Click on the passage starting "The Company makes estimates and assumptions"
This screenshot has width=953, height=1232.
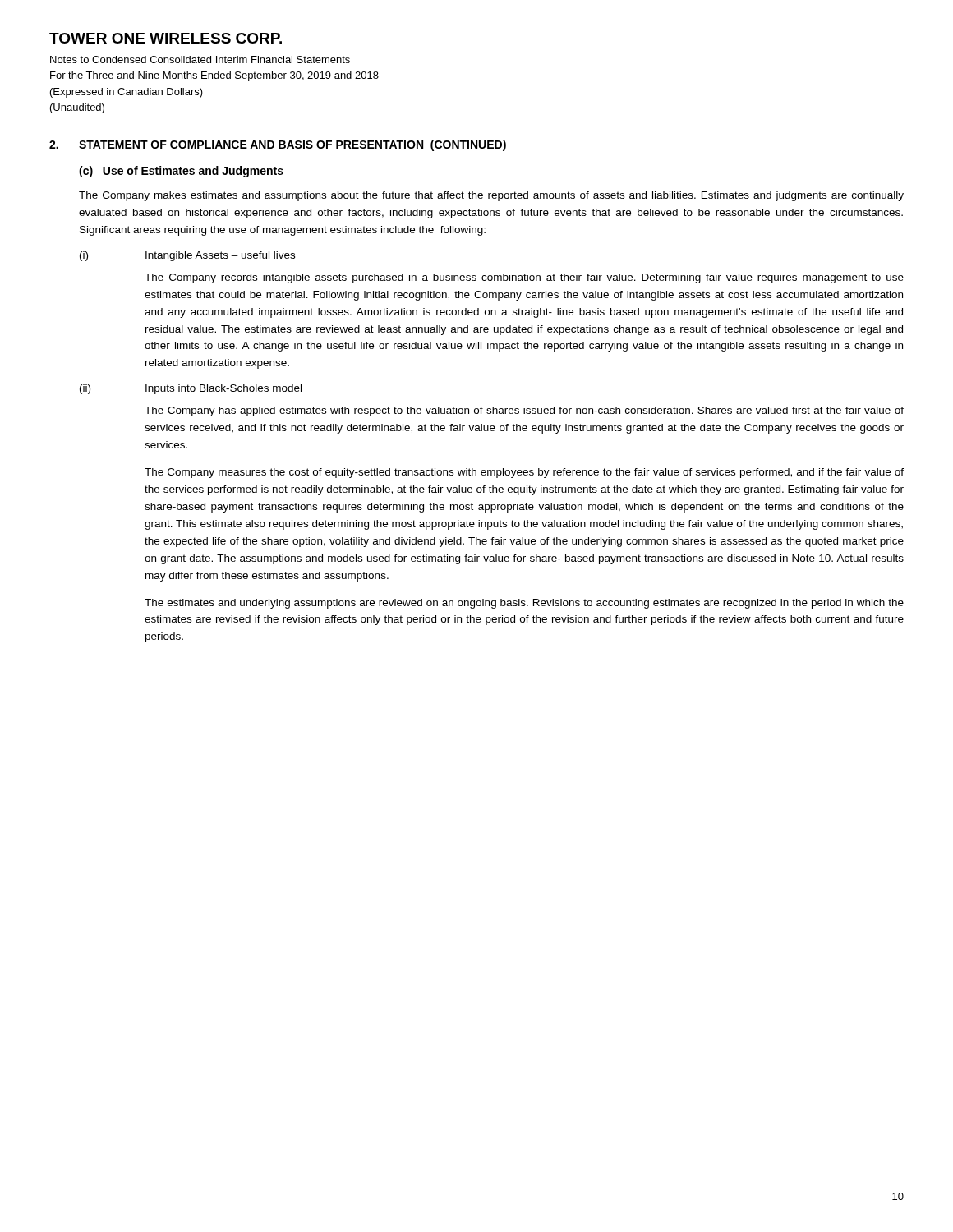pyautogui.click(x=491, y=212)
